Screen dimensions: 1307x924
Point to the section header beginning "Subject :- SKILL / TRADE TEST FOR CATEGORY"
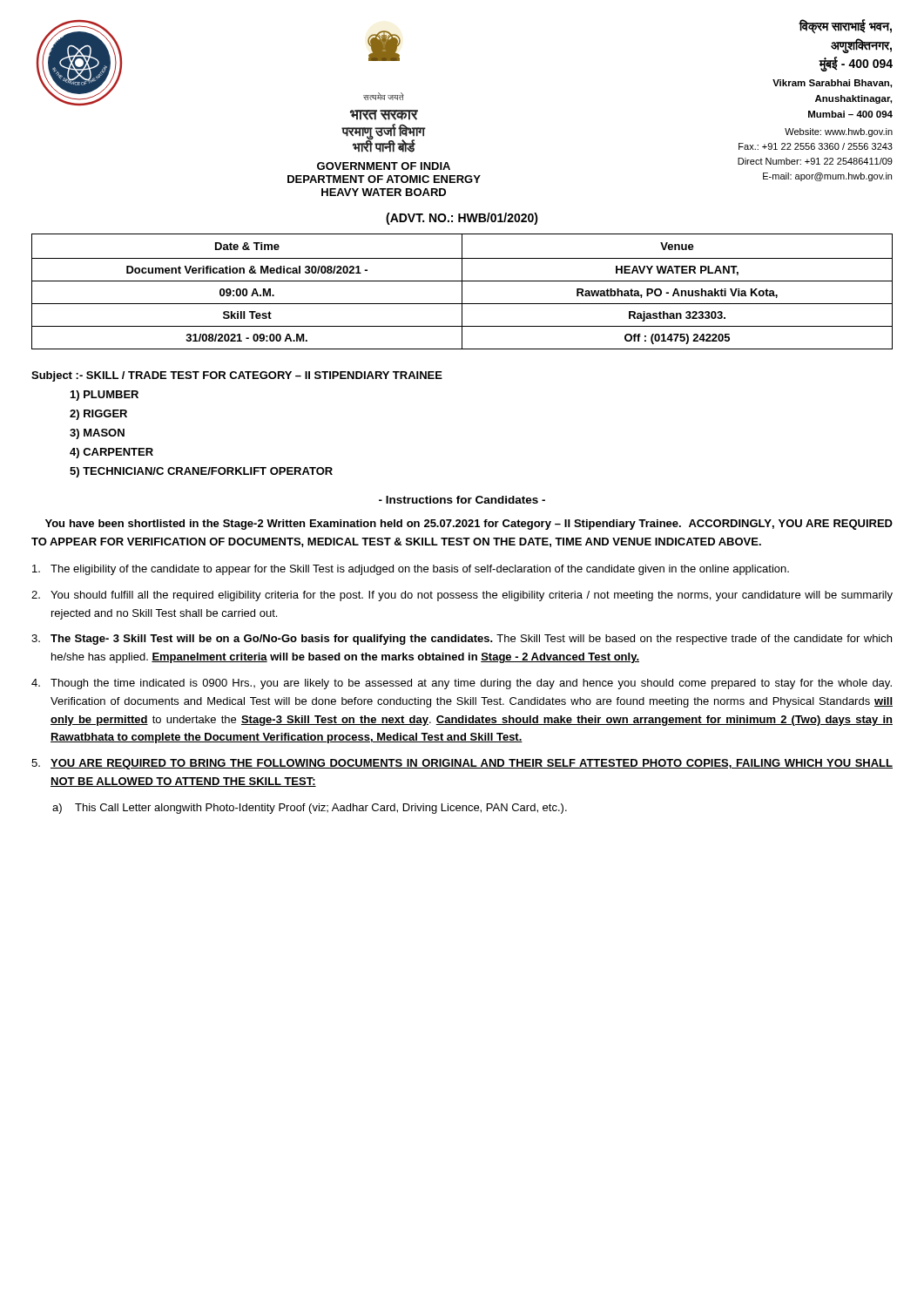coord(237,375)
